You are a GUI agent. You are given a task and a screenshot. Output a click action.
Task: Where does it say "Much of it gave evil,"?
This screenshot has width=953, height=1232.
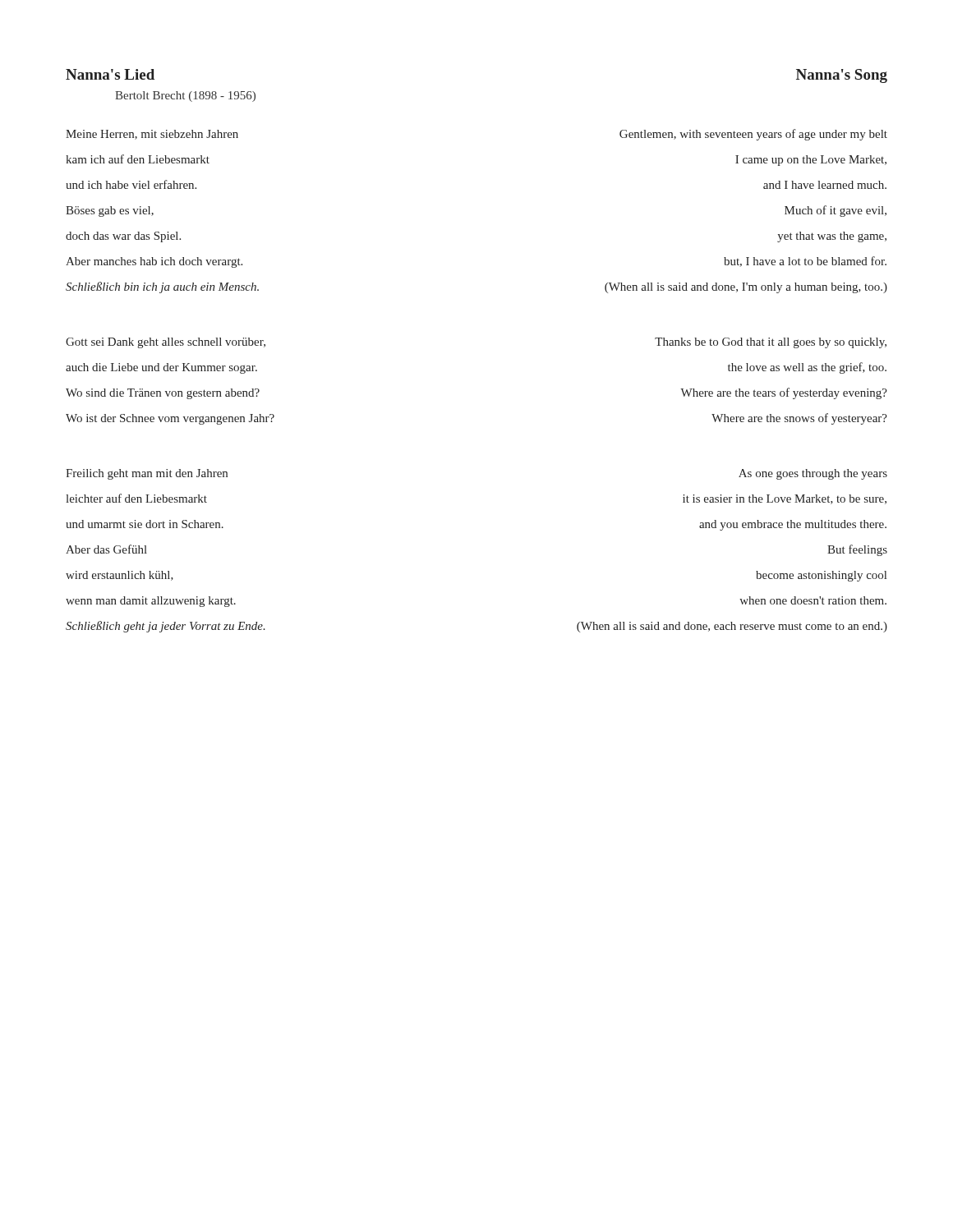(836, 210)
